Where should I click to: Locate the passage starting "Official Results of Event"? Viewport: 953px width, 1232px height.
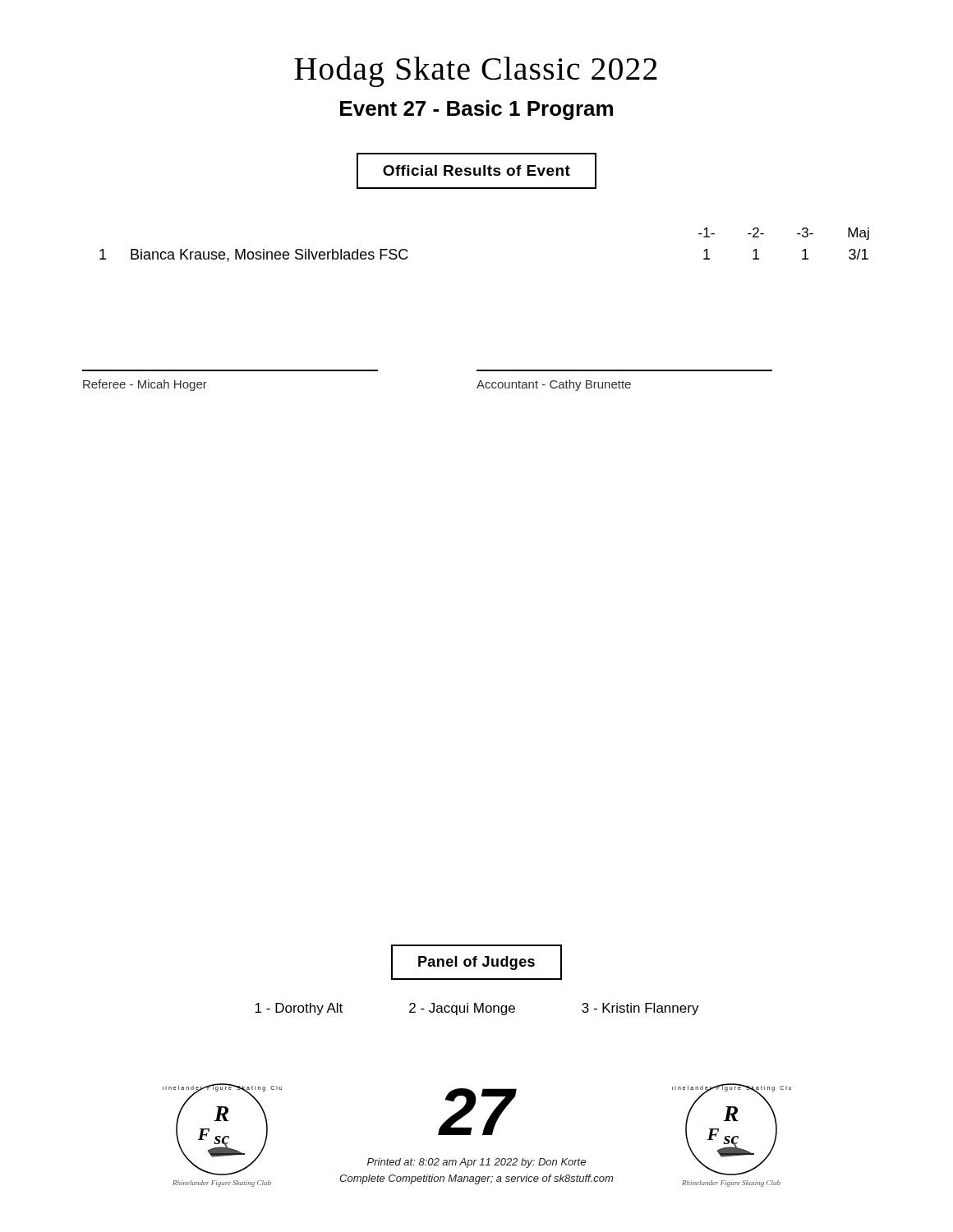(x=476, y=171)
